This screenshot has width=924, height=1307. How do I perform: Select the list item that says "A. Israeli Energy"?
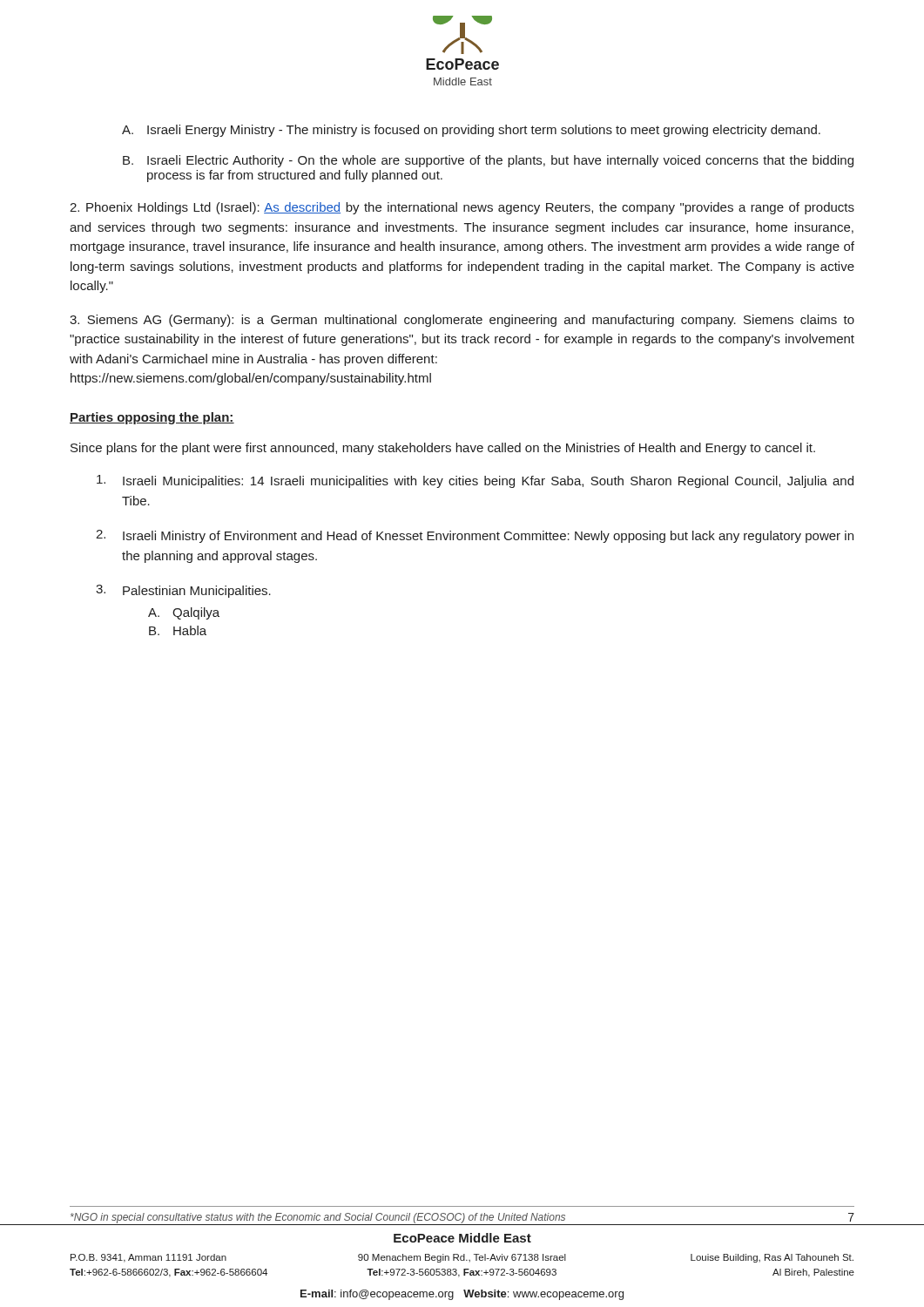pos(488,129)
